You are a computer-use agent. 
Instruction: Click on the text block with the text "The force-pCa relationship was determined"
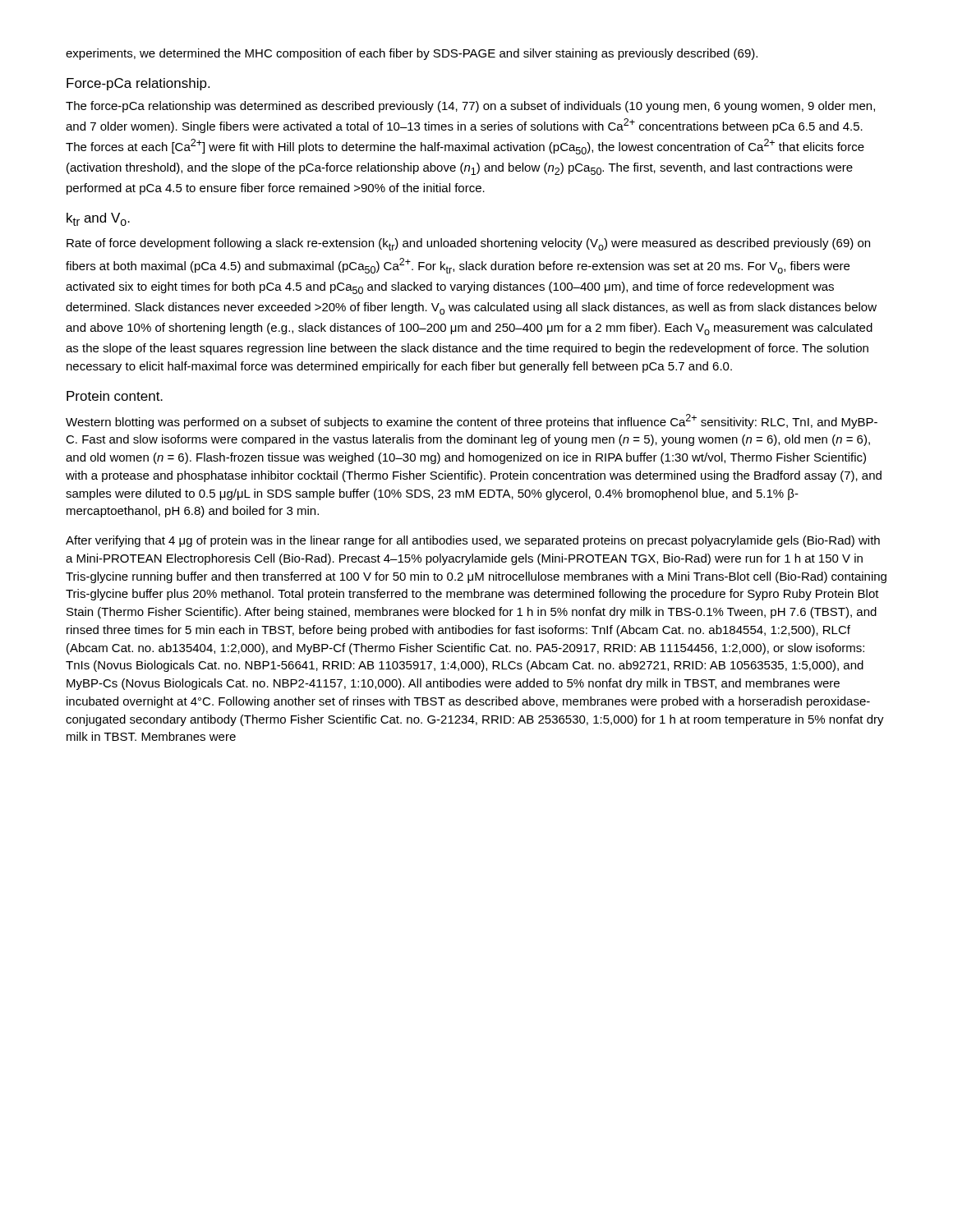(x=476, y=147)
